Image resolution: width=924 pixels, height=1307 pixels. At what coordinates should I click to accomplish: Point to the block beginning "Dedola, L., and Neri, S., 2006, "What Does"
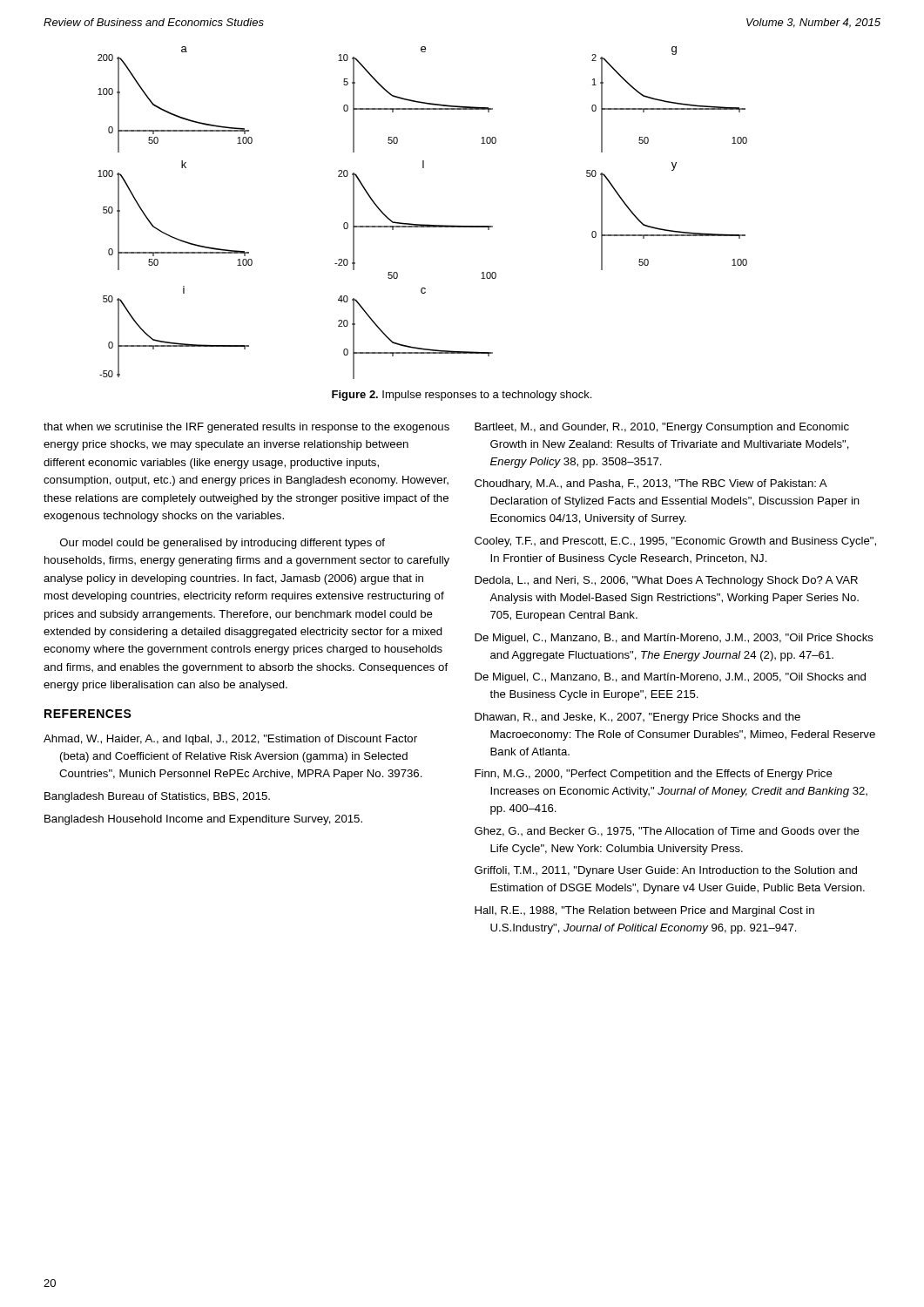[667, 597]
